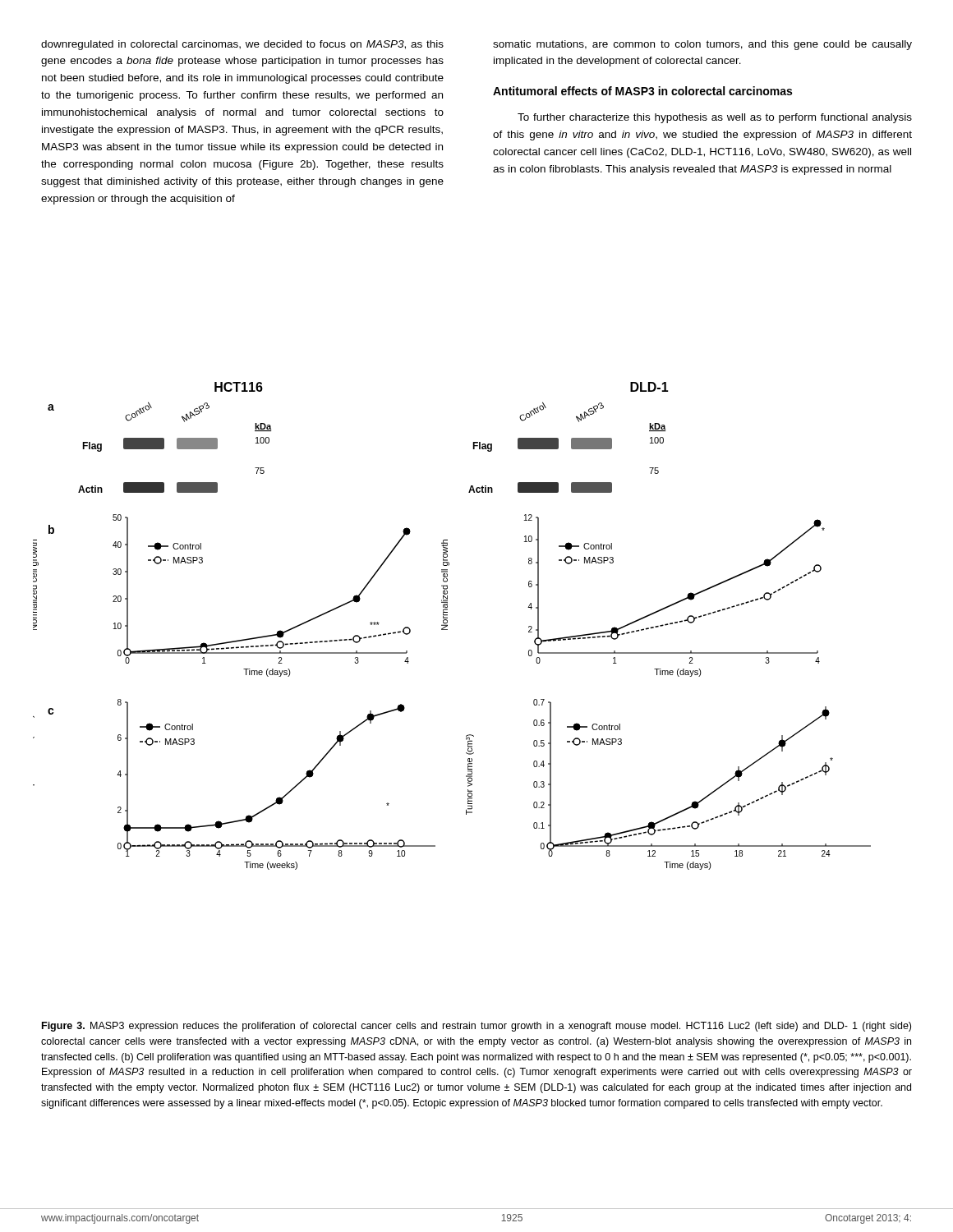Find the caption on this page that starts "Figure 3. MASP3 expression reduces the proliferation of"
Screen dimensions: 1232x953
pos(476,1064)
